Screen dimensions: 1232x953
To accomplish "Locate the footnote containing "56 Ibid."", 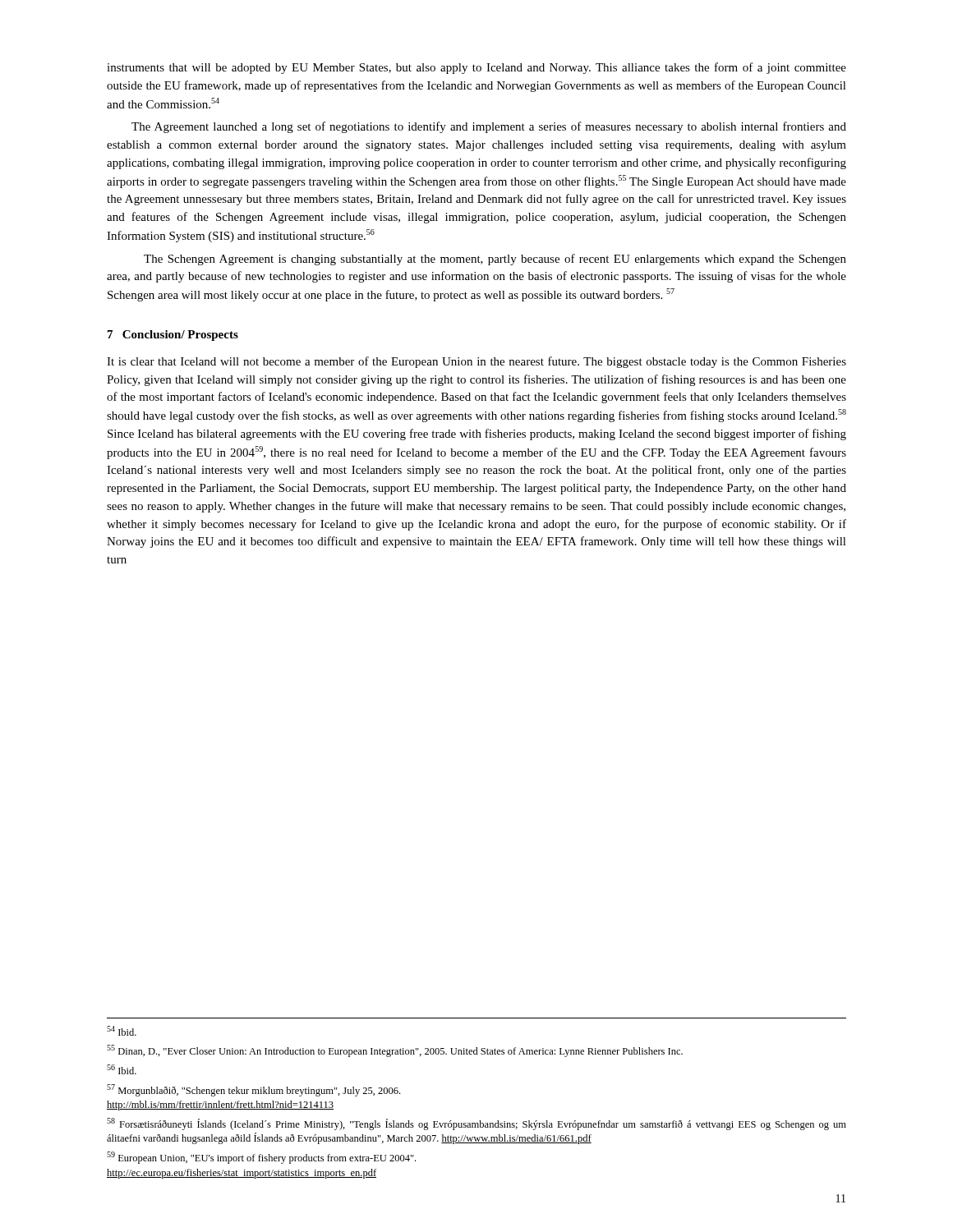I will (x=122, y=1070).
